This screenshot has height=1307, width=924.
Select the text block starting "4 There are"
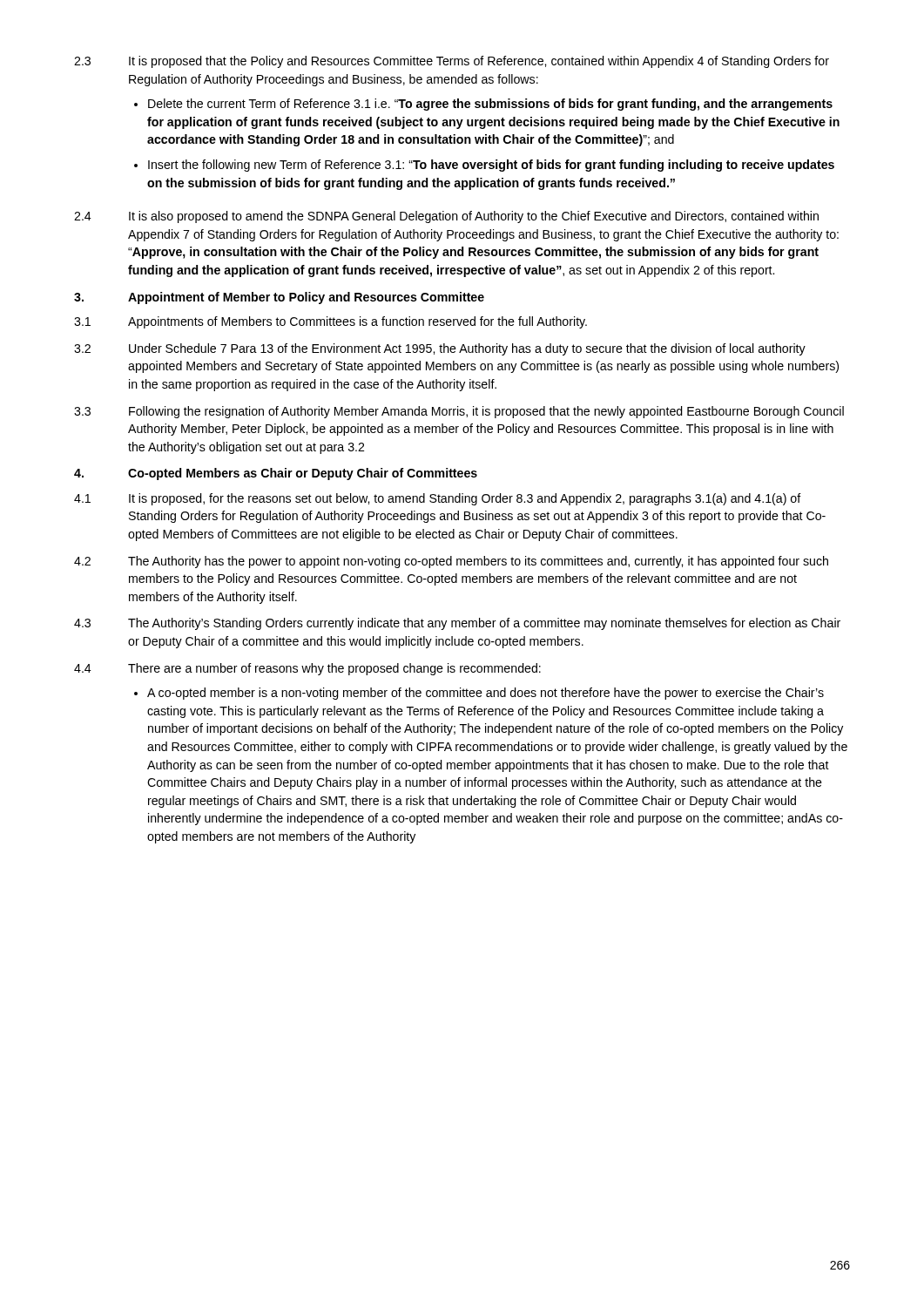coord(462,756)
